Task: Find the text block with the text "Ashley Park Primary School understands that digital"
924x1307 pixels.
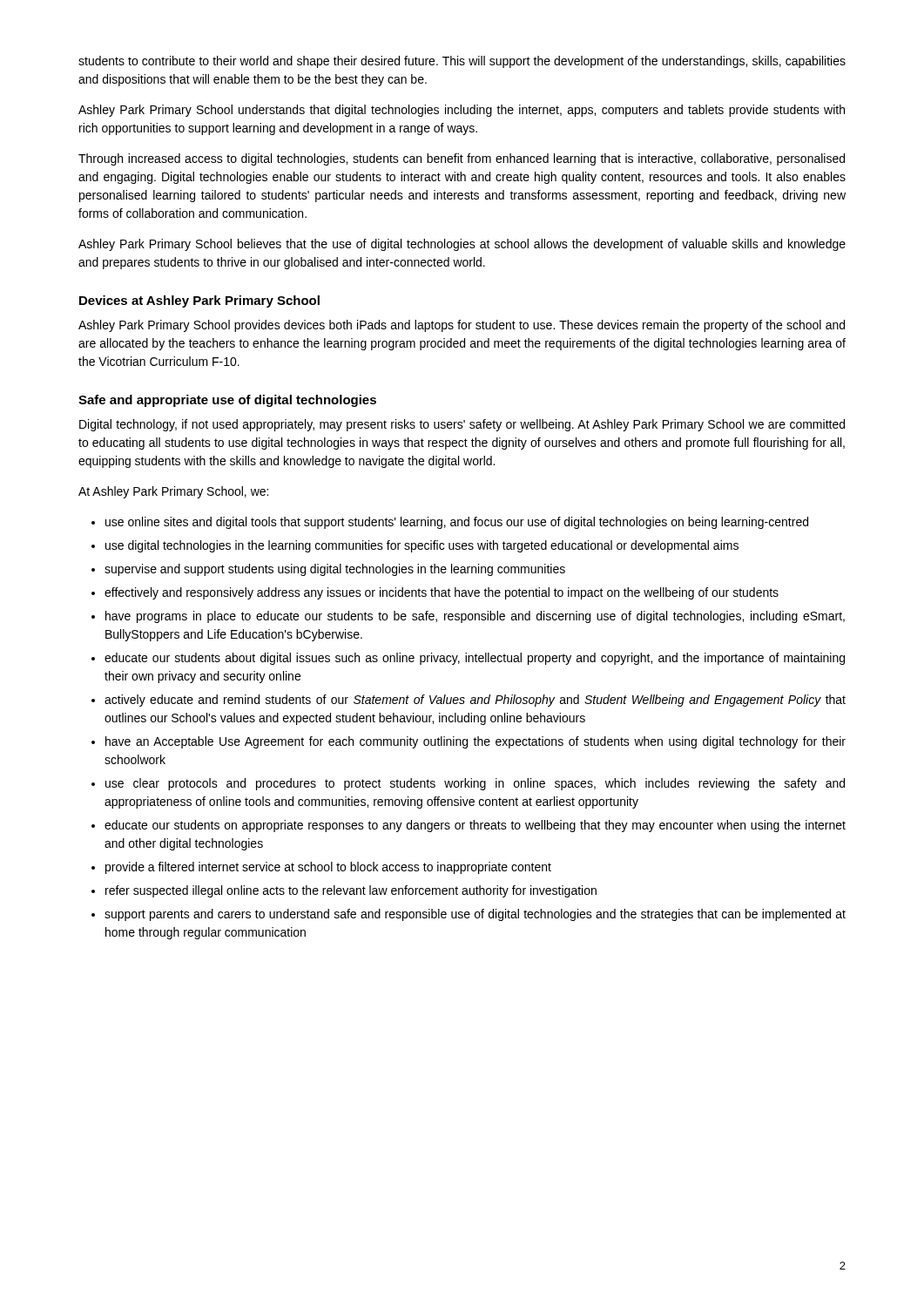Action: [462, 119]
